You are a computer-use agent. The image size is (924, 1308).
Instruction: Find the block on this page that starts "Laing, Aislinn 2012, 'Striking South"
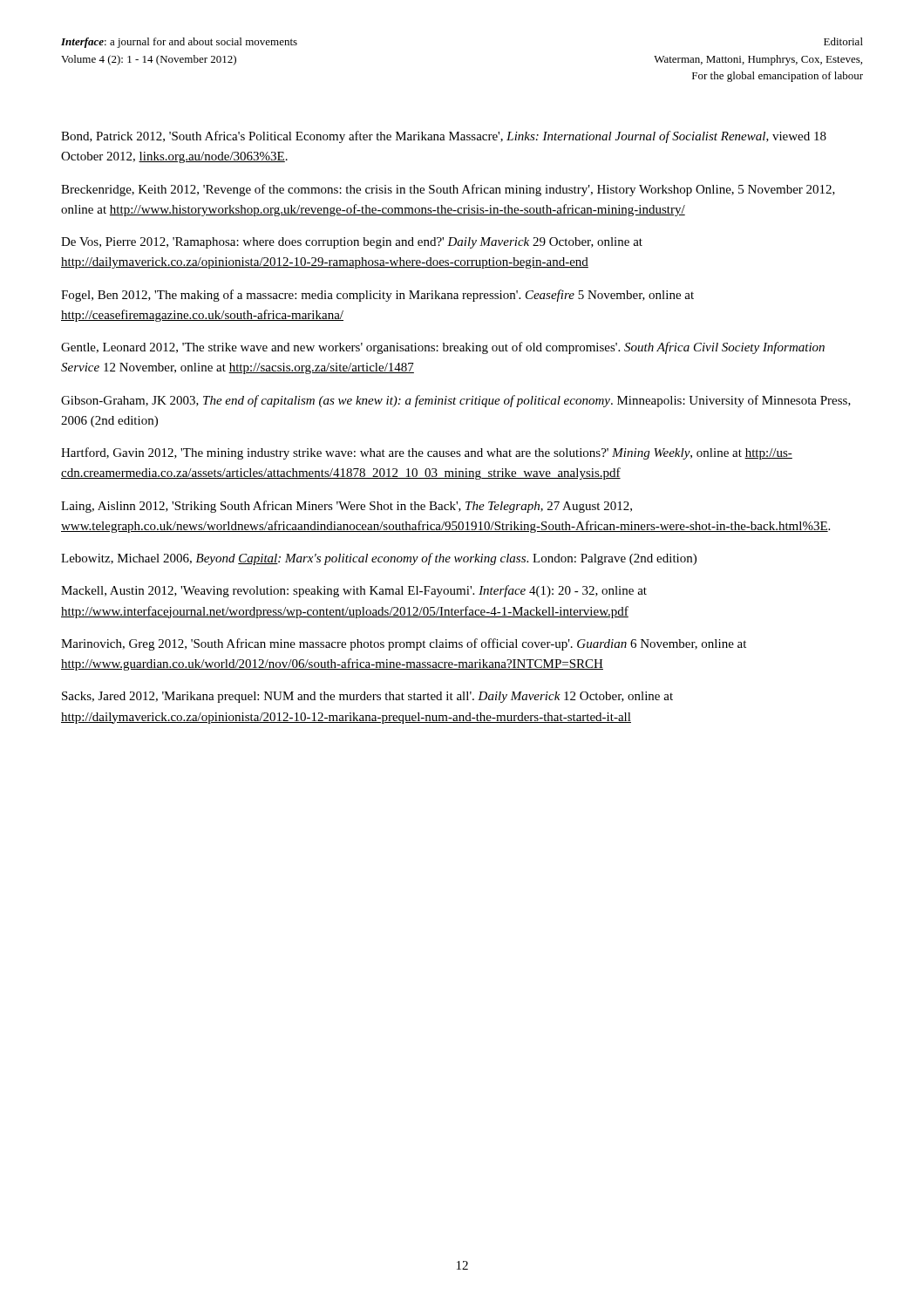pyautogui.click(x=446, y=515)
